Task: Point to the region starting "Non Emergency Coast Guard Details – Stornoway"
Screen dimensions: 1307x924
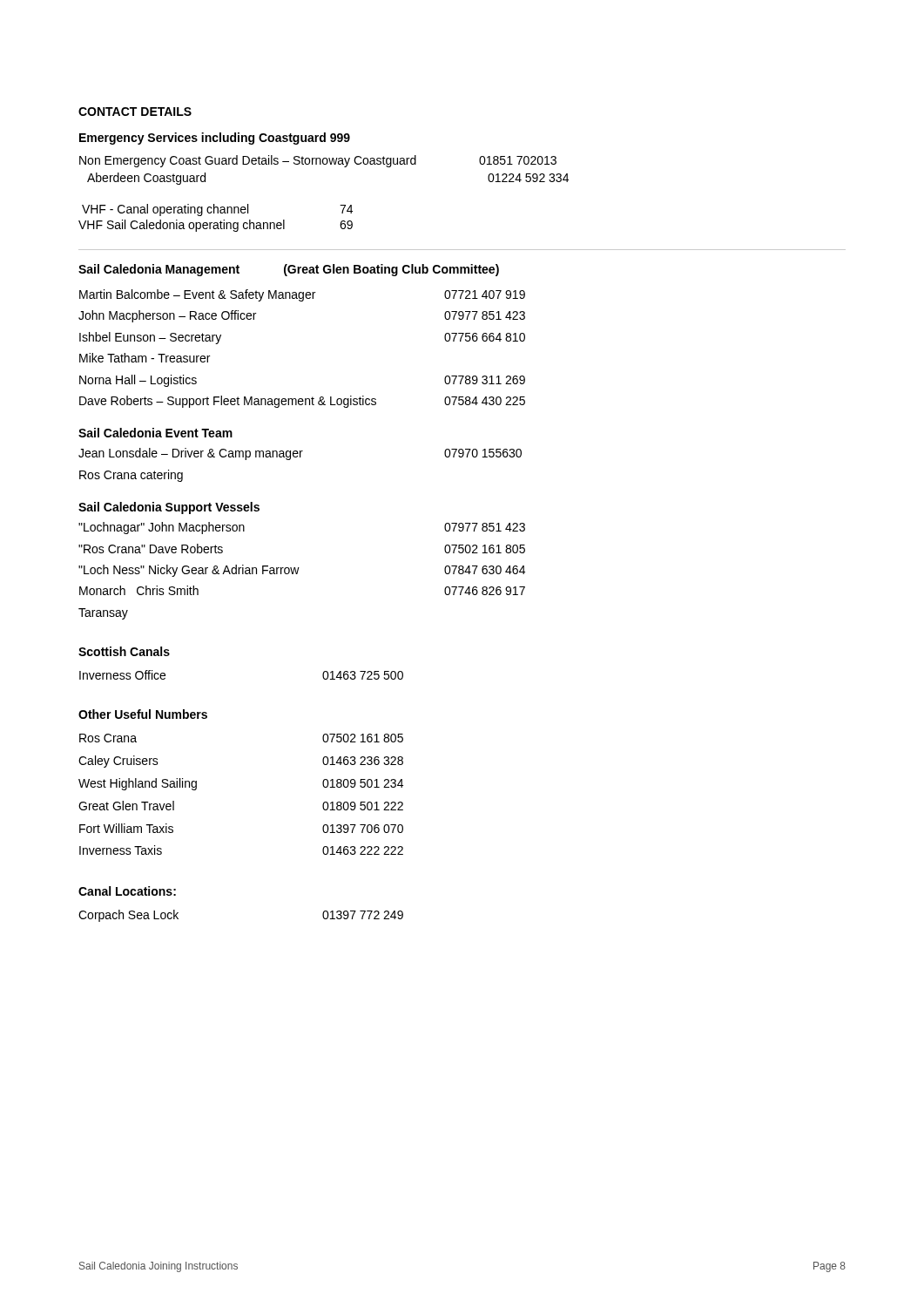Action: click(x=318, y=161)
